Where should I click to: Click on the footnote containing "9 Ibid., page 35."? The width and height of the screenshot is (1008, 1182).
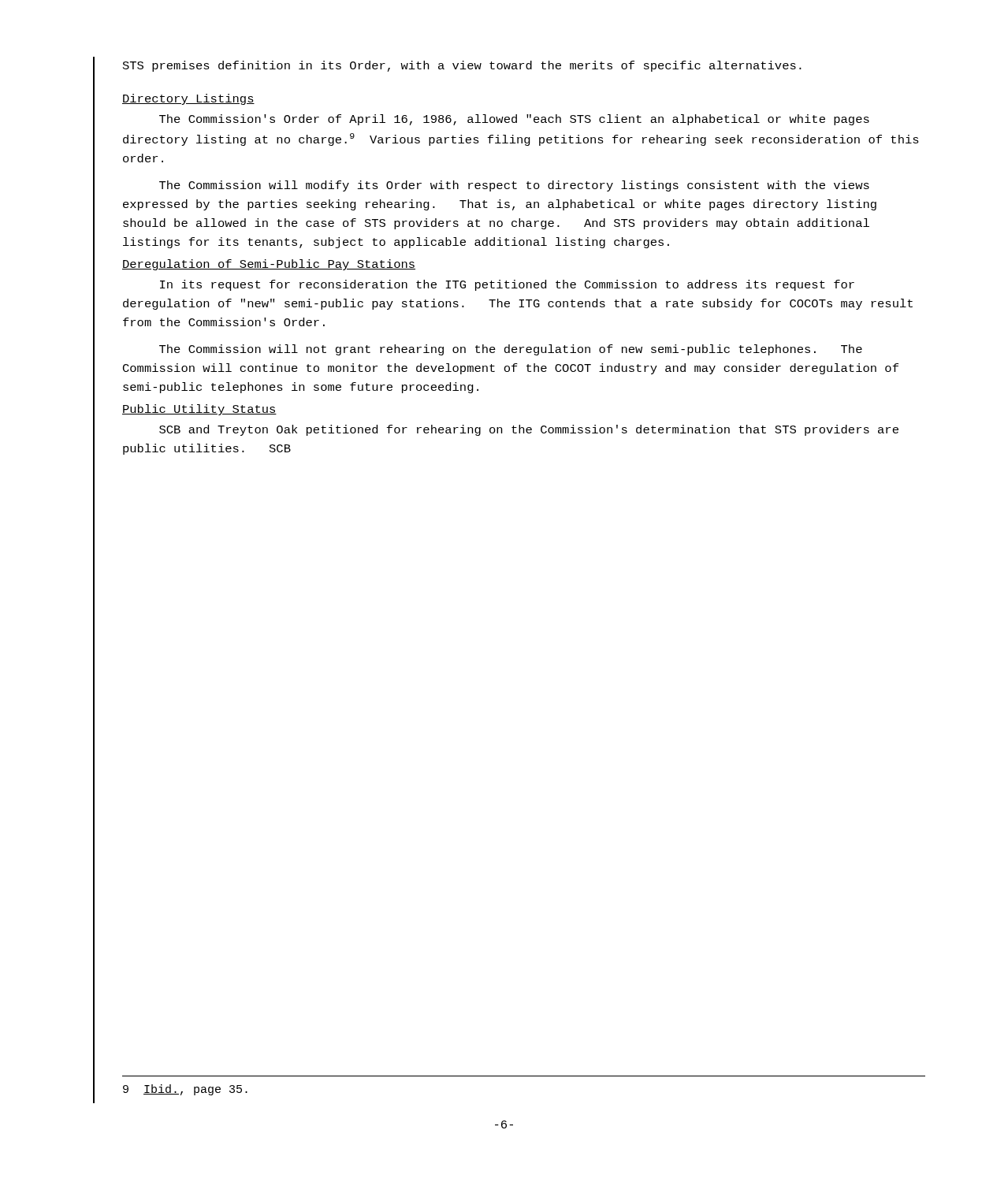click(x=186, y=1090)
